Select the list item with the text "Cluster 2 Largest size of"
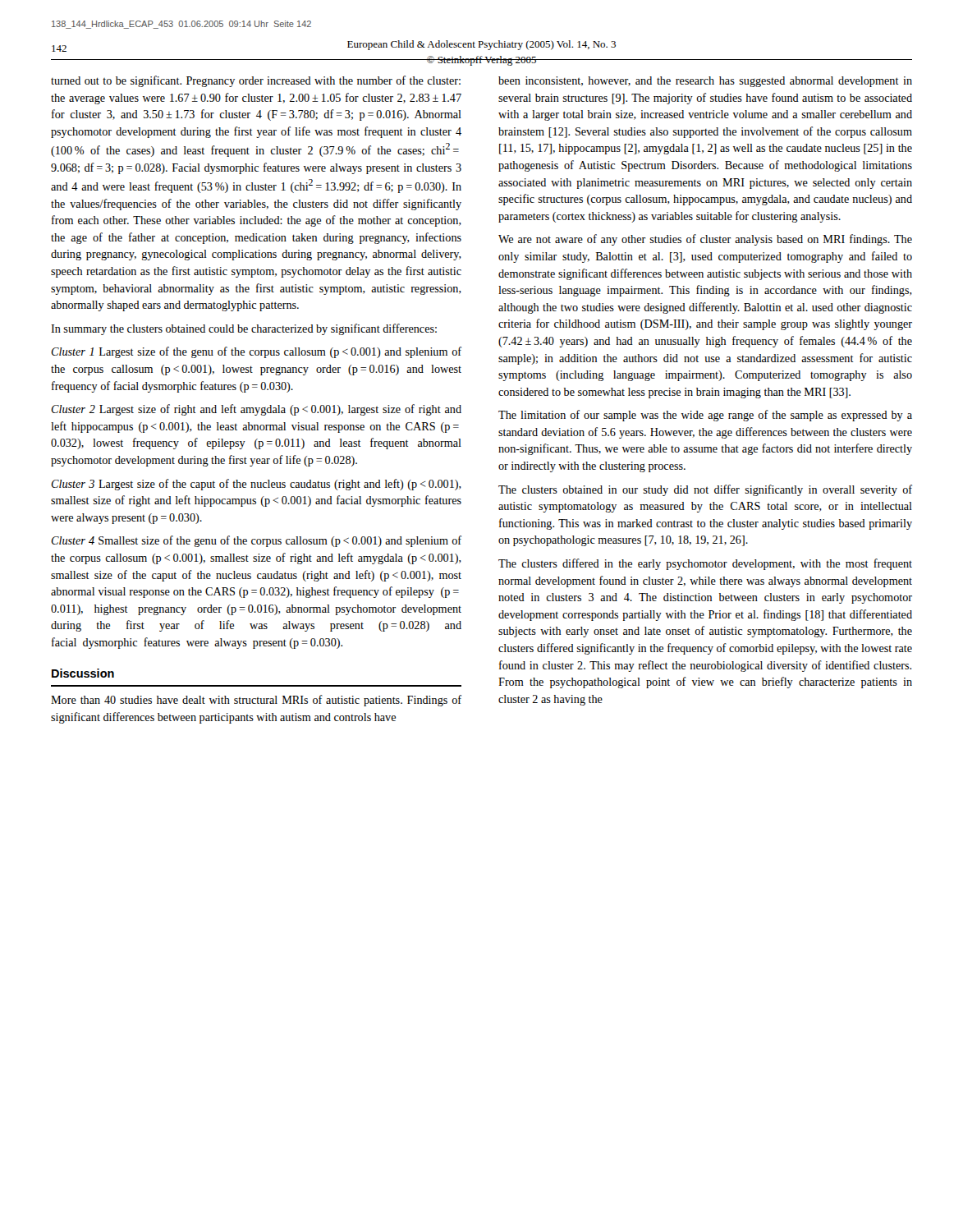This screenshot has height=1232, width=963. tap(256, 435)
